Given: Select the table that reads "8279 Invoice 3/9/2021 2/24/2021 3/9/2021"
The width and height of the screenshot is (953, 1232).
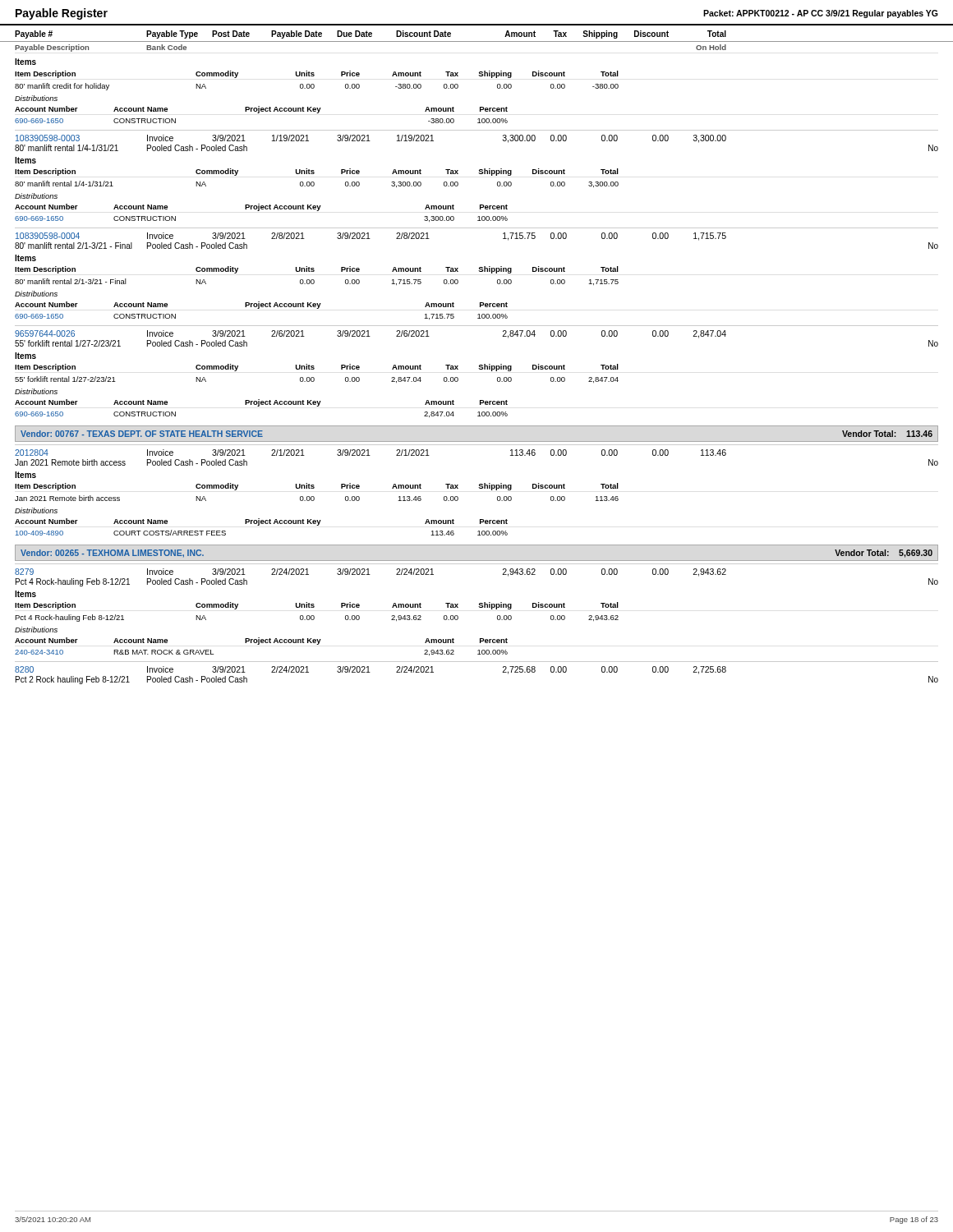Looking at the screenshot, I should (476, 610).
